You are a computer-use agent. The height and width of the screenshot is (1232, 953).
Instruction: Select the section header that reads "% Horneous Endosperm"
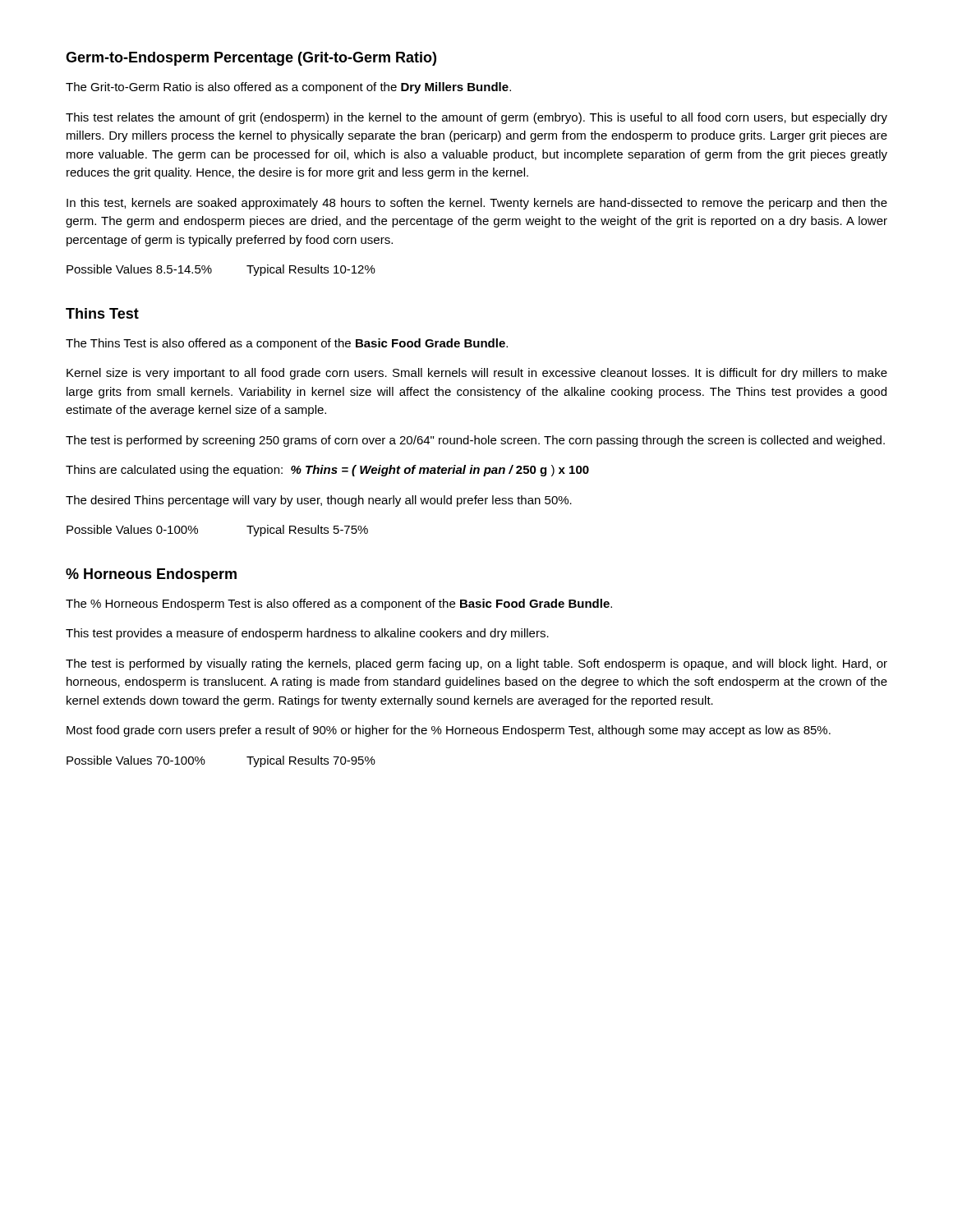click(x=152, y=574)
